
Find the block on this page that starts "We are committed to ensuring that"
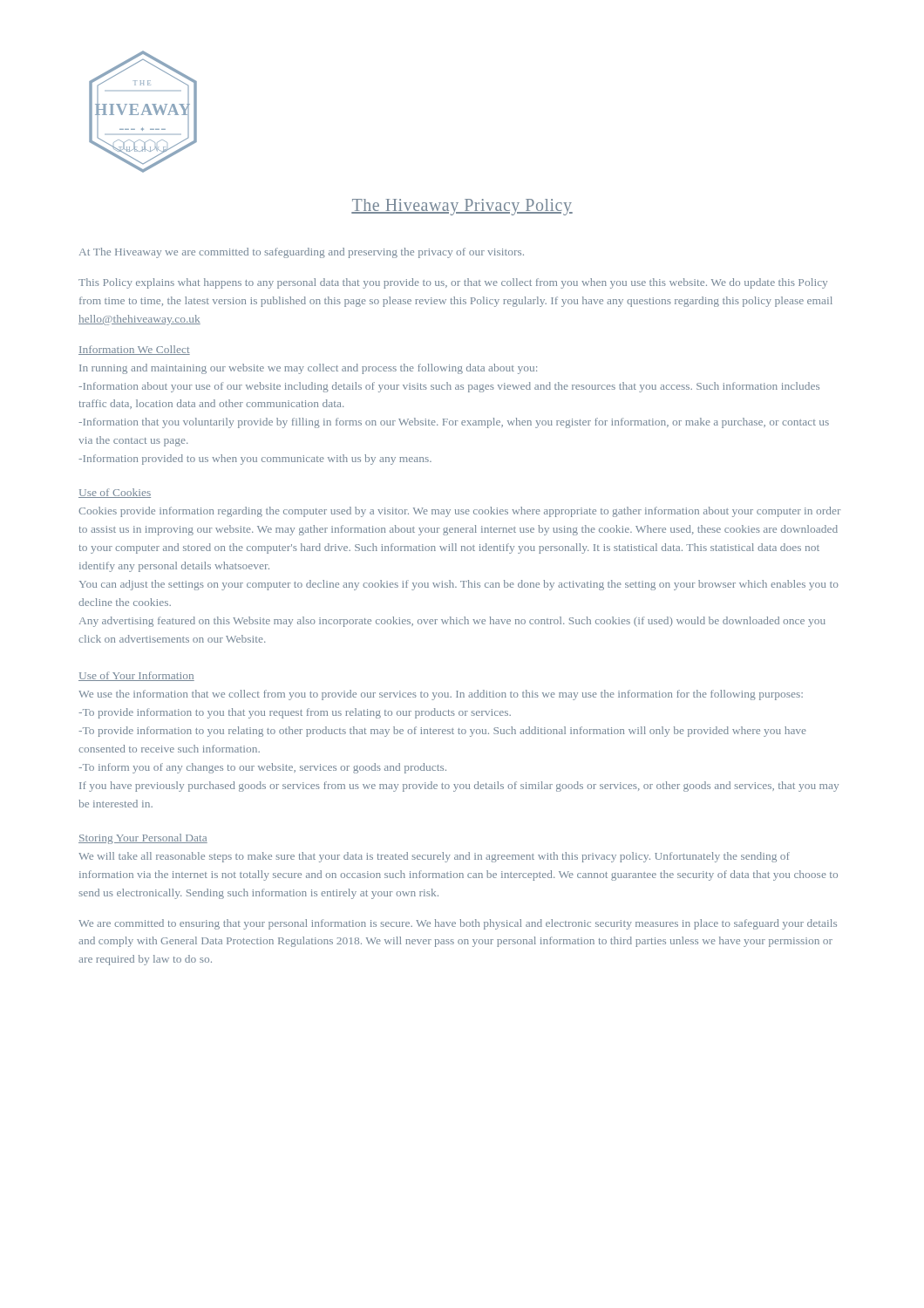[x=458, y=941]
